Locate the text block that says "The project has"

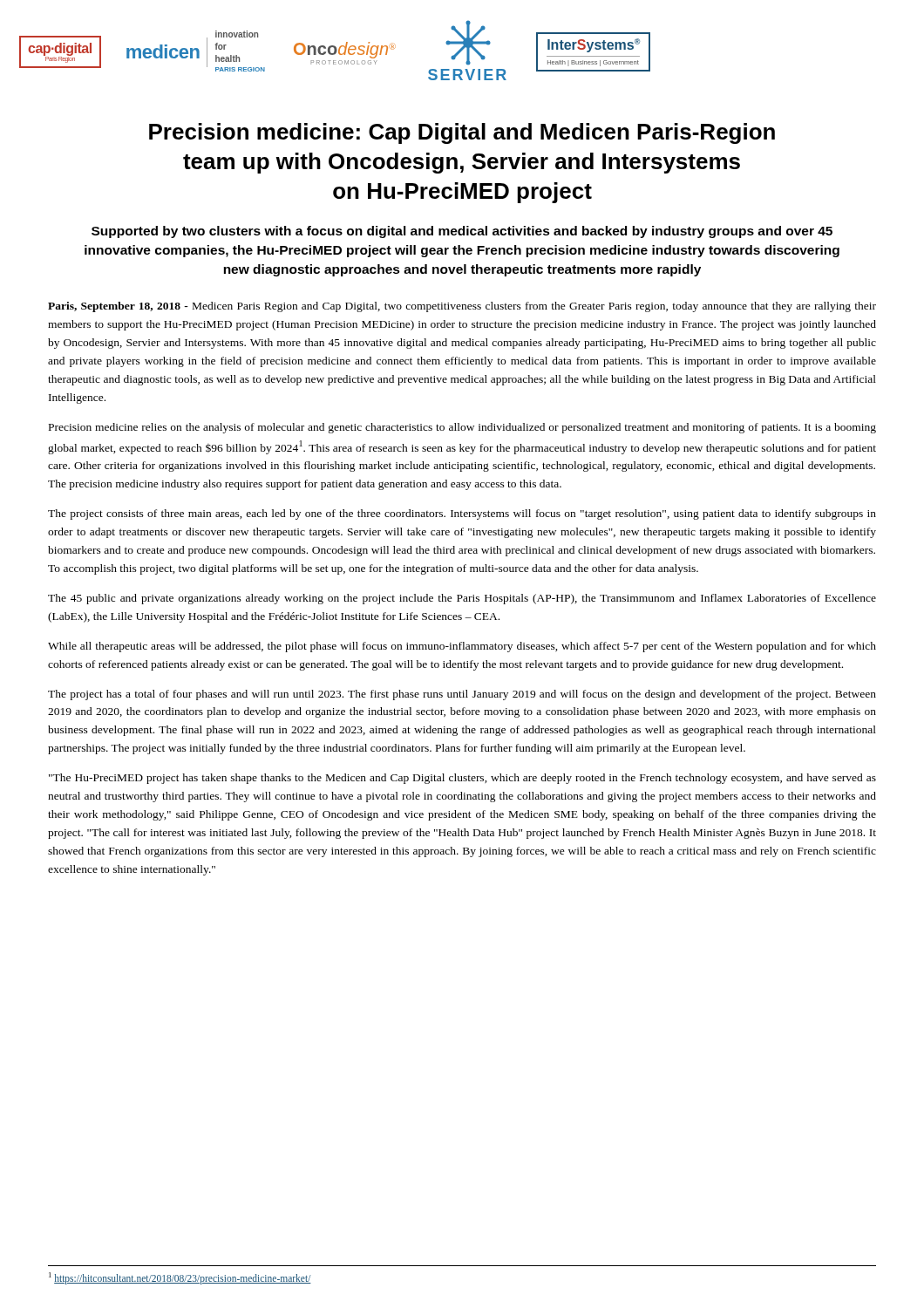[x=462, y=721]
